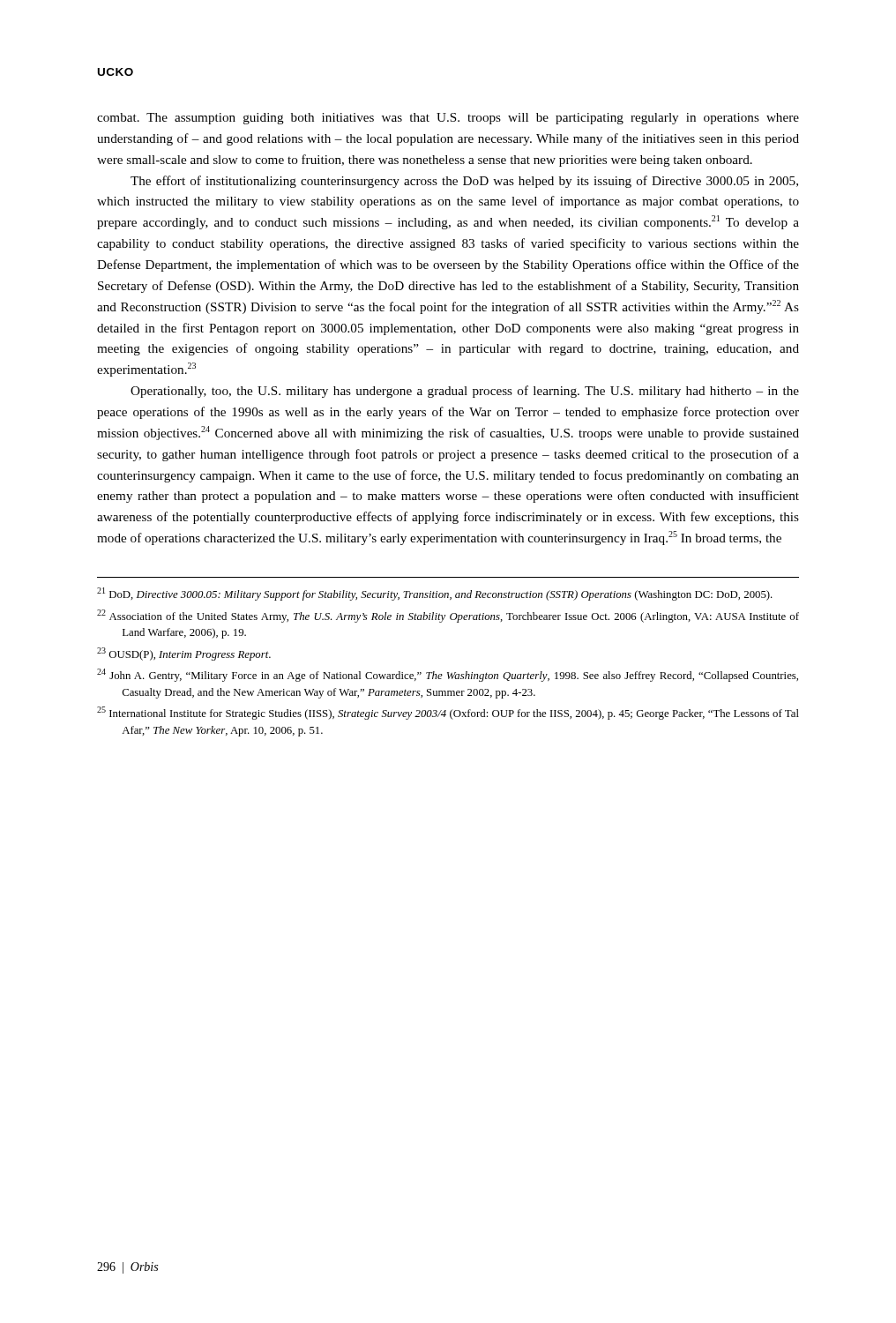Point to the block beginning "24 John A. Gentry,"
This screenshot has width=896, height=1323.
448,683
